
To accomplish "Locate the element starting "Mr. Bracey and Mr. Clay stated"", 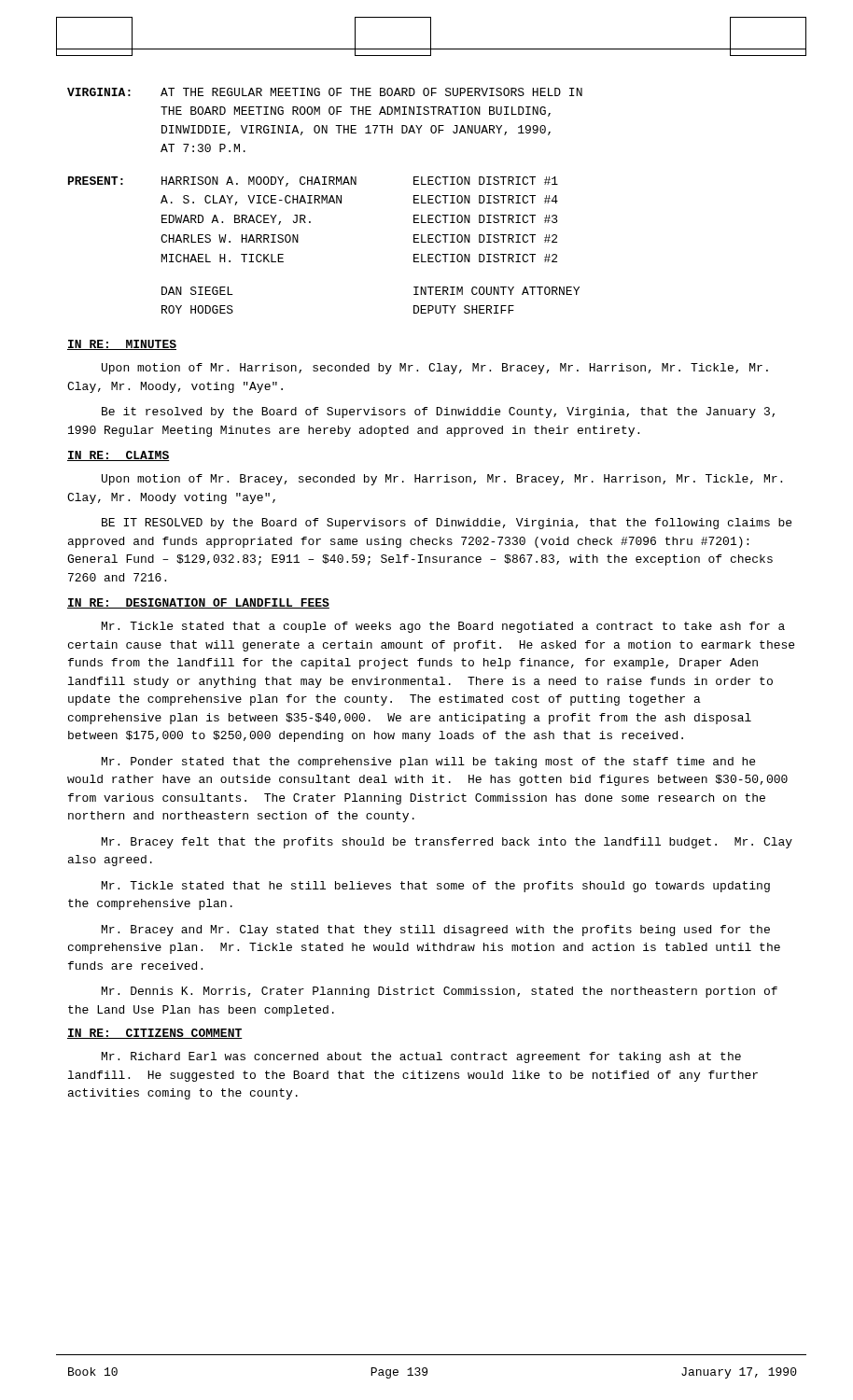I will click(x=424, y=948).
